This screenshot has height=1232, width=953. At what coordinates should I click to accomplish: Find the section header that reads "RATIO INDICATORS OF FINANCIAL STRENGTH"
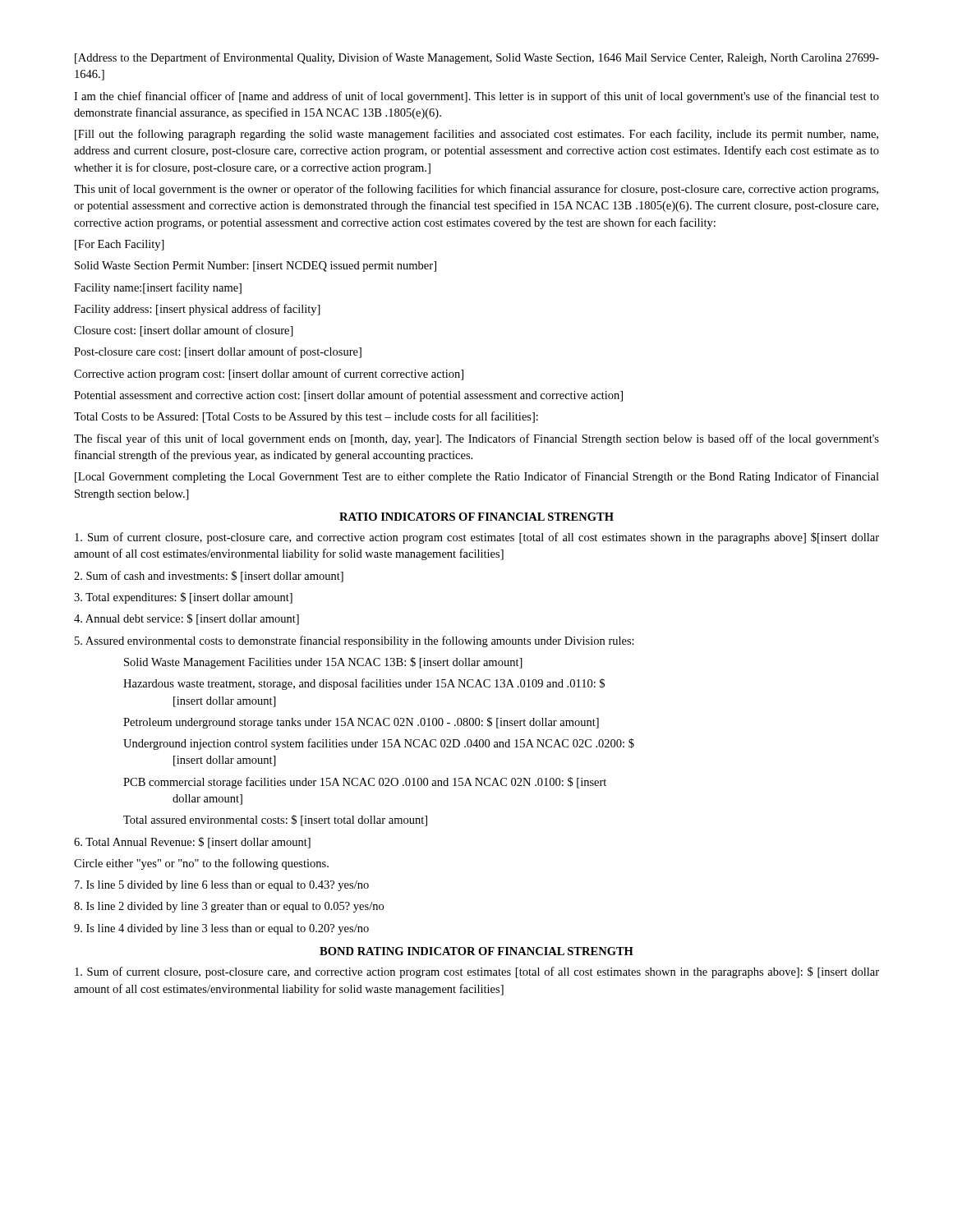click(x=476, y=517)
